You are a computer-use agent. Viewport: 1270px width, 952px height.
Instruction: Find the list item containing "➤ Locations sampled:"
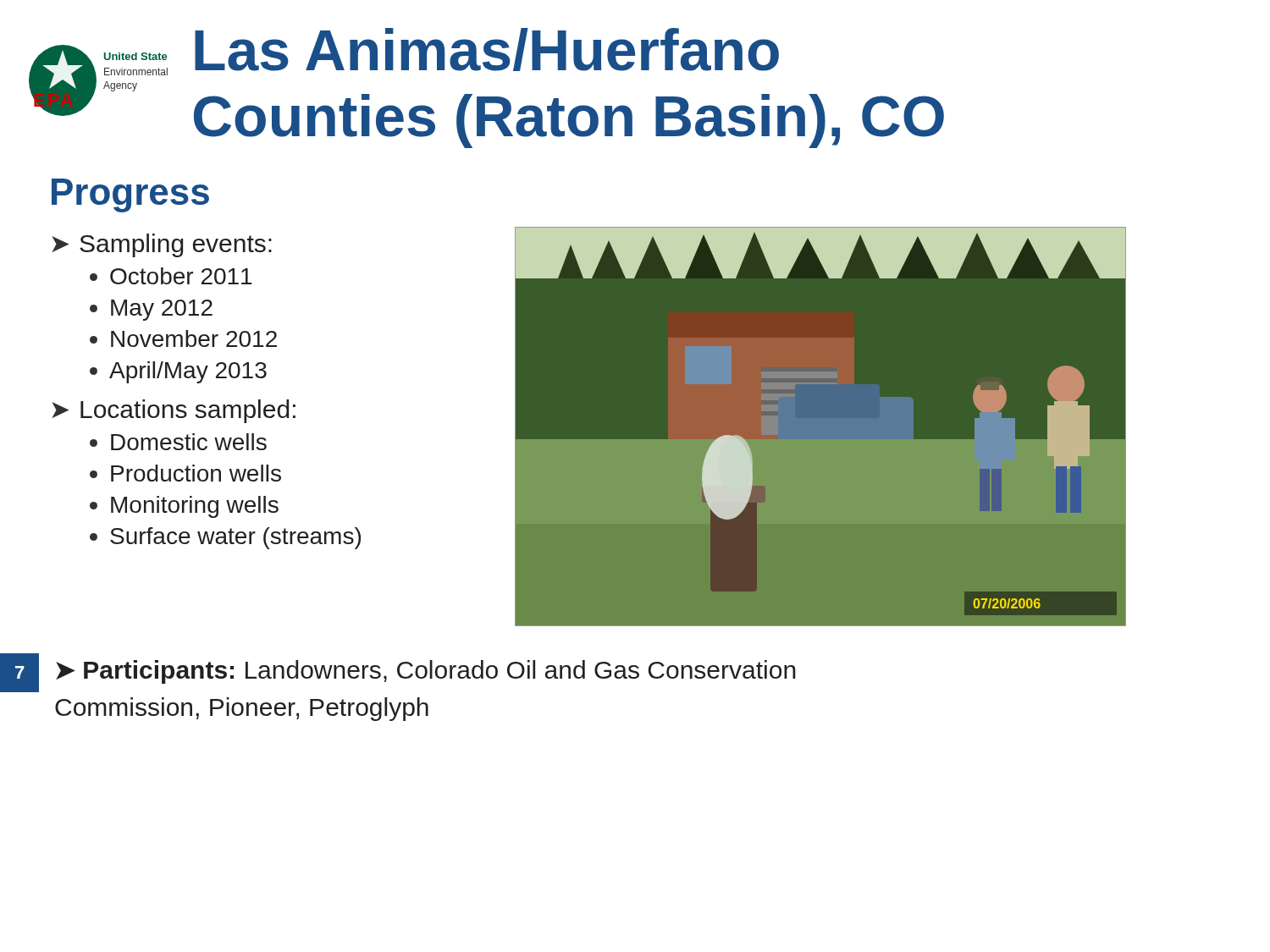click(x=173, y=409)
